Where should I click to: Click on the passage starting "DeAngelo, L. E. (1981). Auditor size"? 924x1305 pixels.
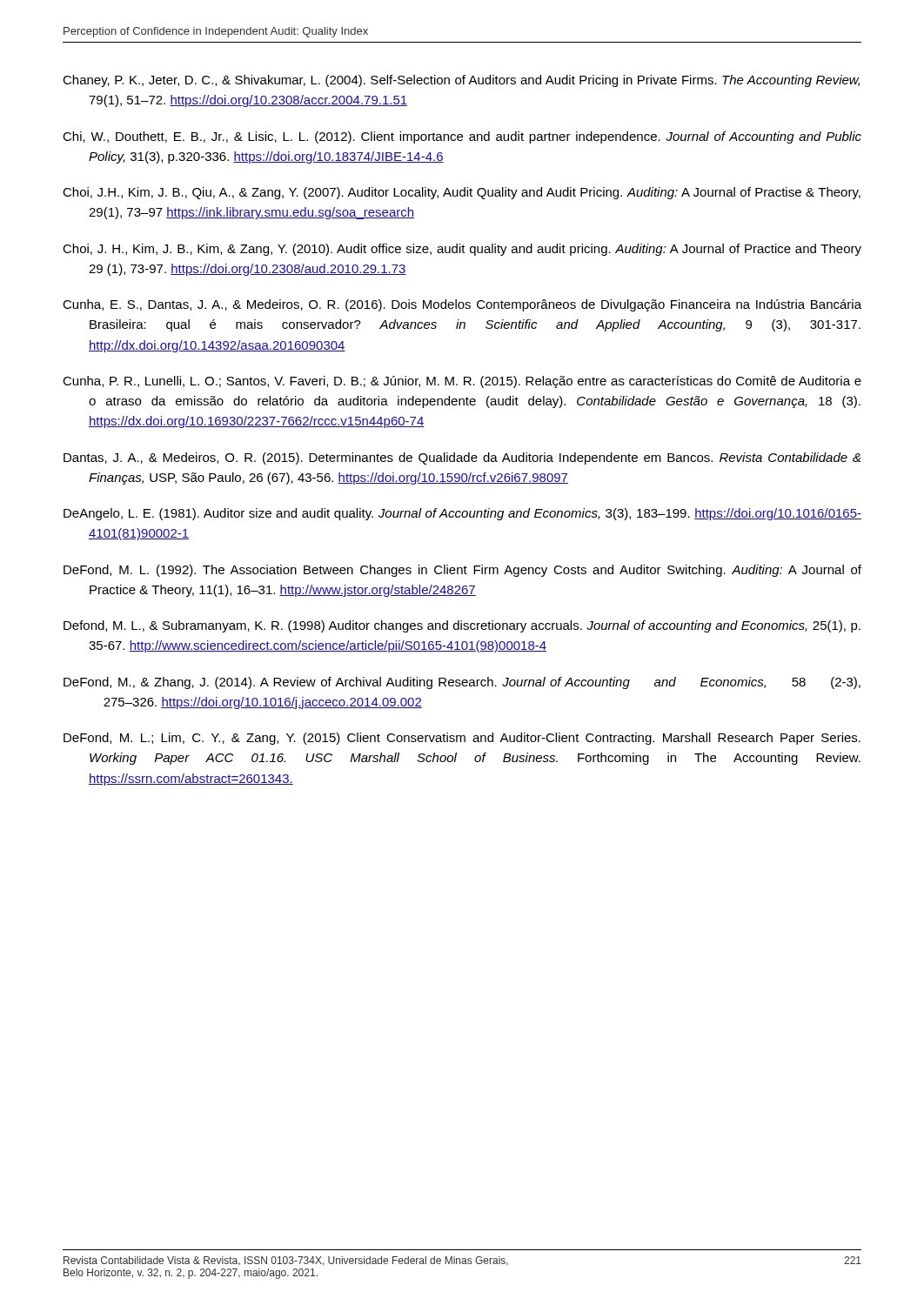click(462, 523)
